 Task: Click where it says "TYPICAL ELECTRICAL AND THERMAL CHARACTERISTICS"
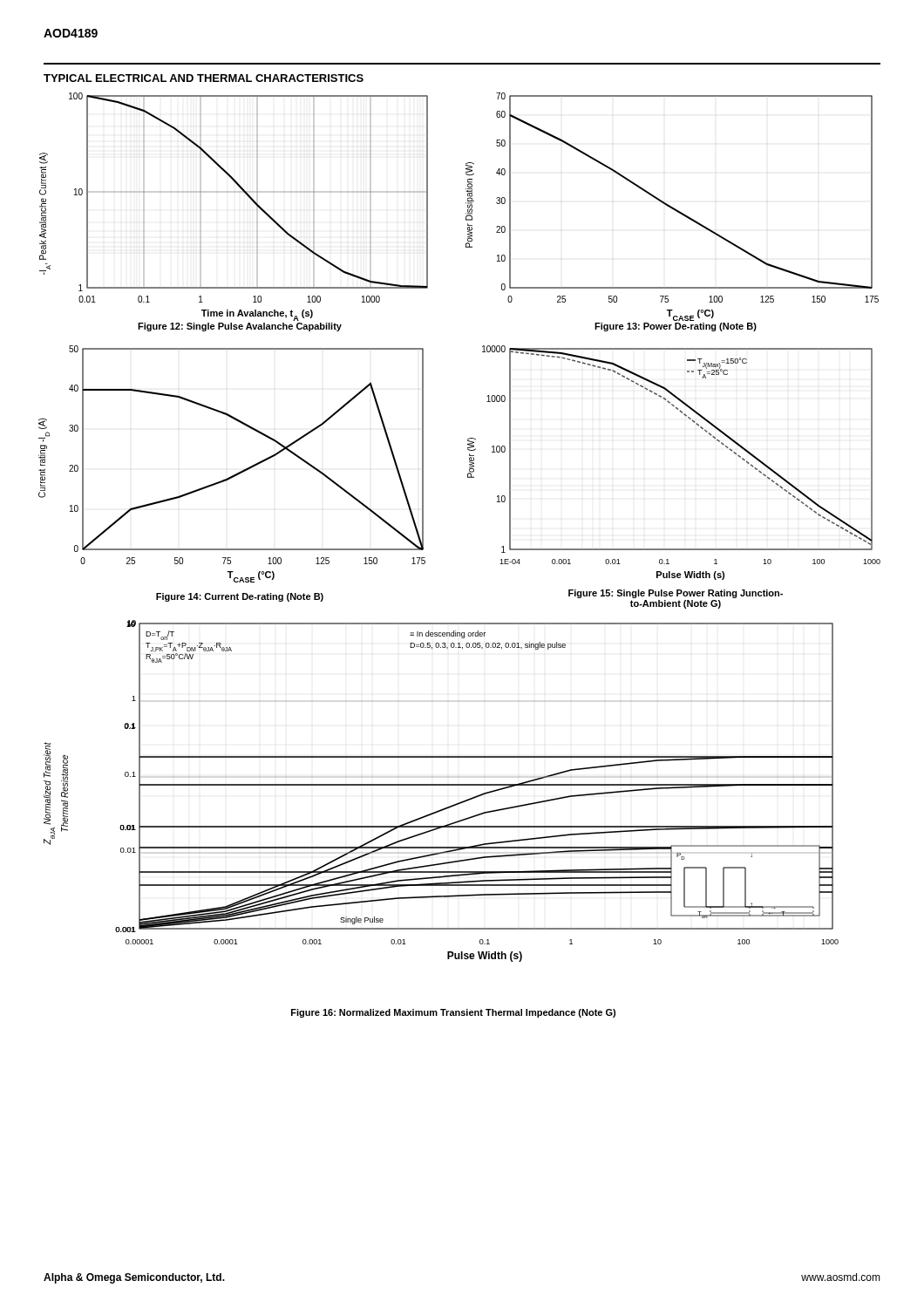204,78
